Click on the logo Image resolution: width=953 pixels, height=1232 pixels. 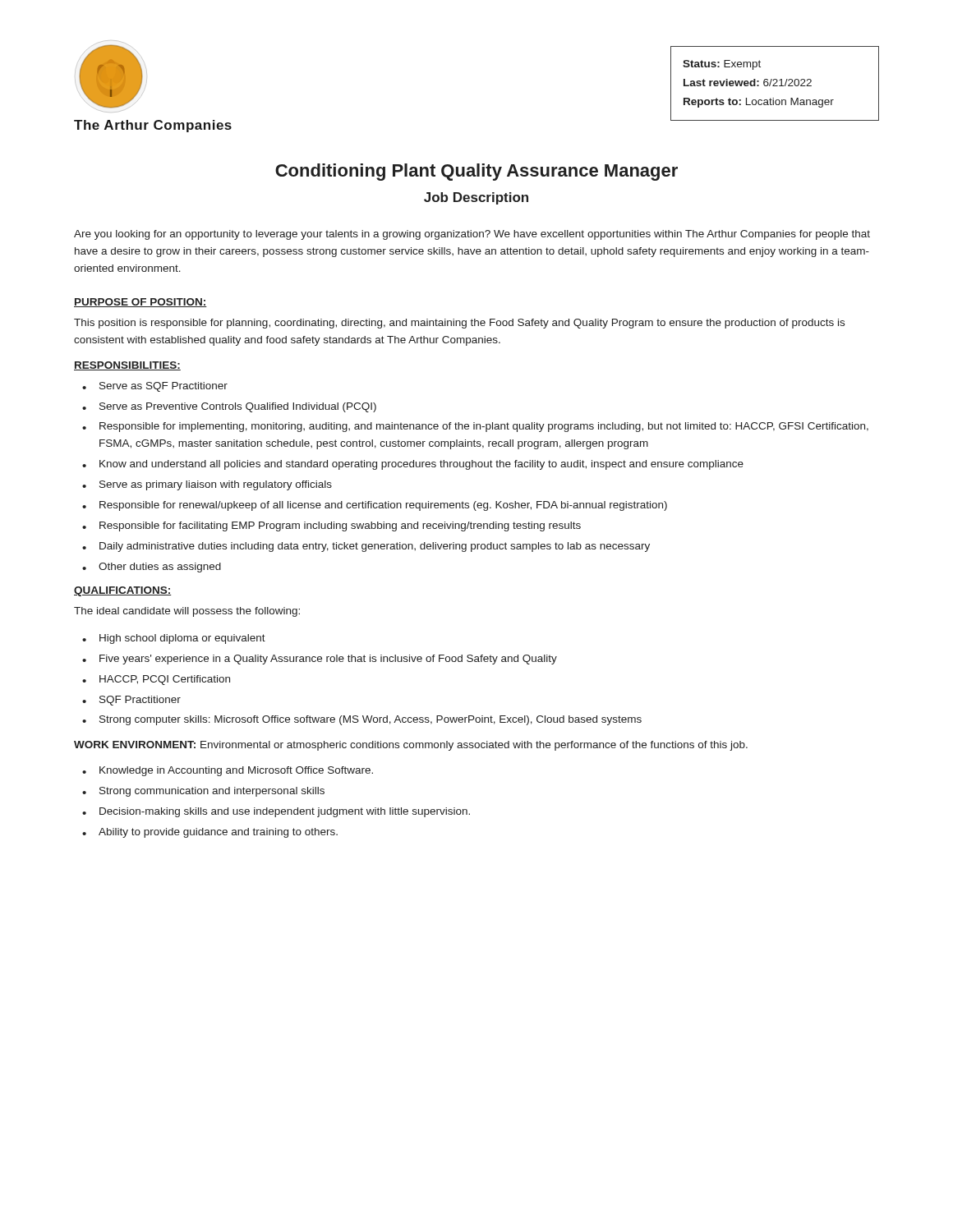(x=111, y=78)
